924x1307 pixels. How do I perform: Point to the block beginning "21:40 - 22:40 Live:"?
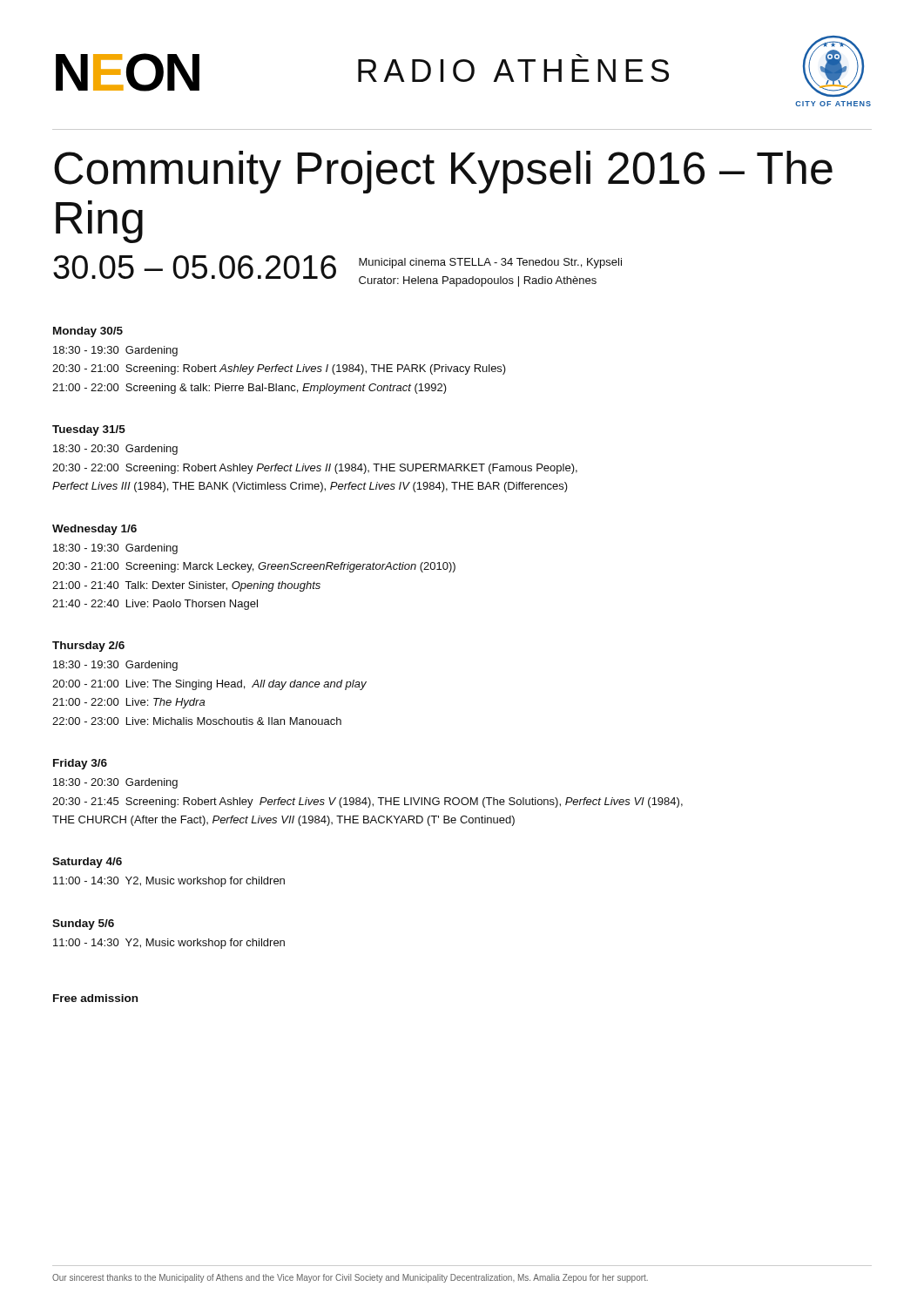point(155,605)
